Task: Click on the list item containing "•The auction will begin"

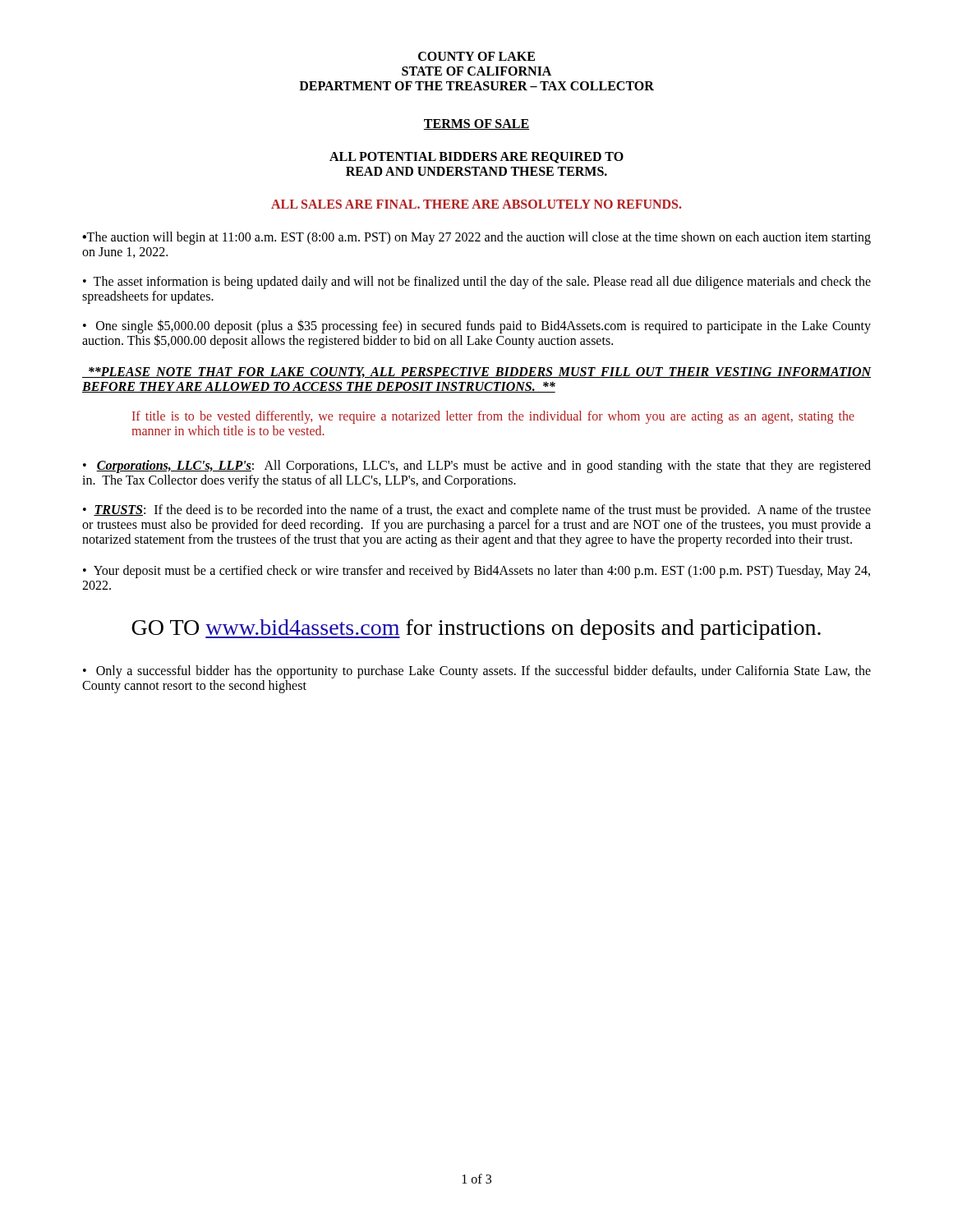Action: coord(476,244)
